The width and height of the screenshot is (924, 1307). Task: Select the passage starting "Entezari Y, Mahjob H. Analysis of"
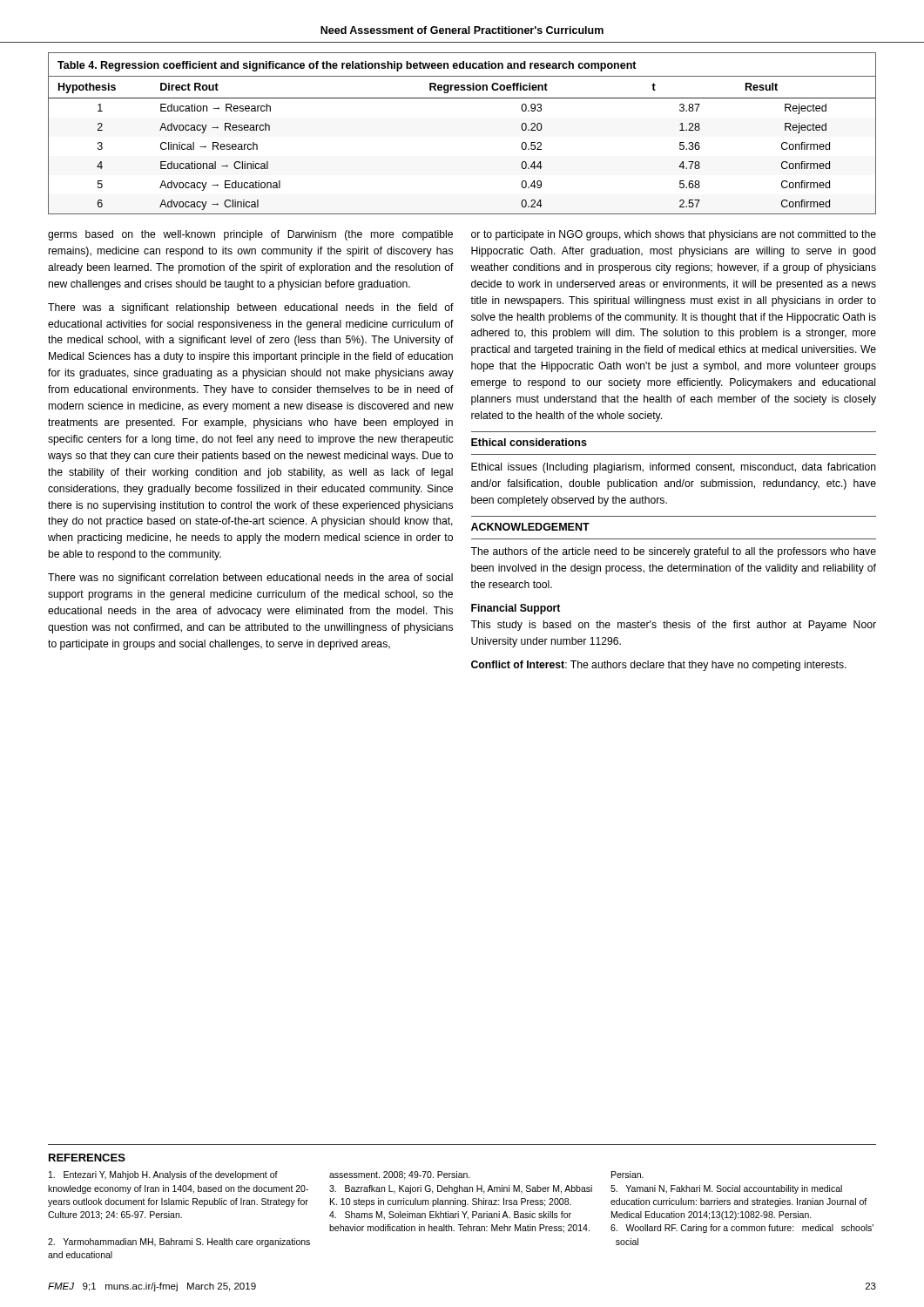coord(179,1215)
